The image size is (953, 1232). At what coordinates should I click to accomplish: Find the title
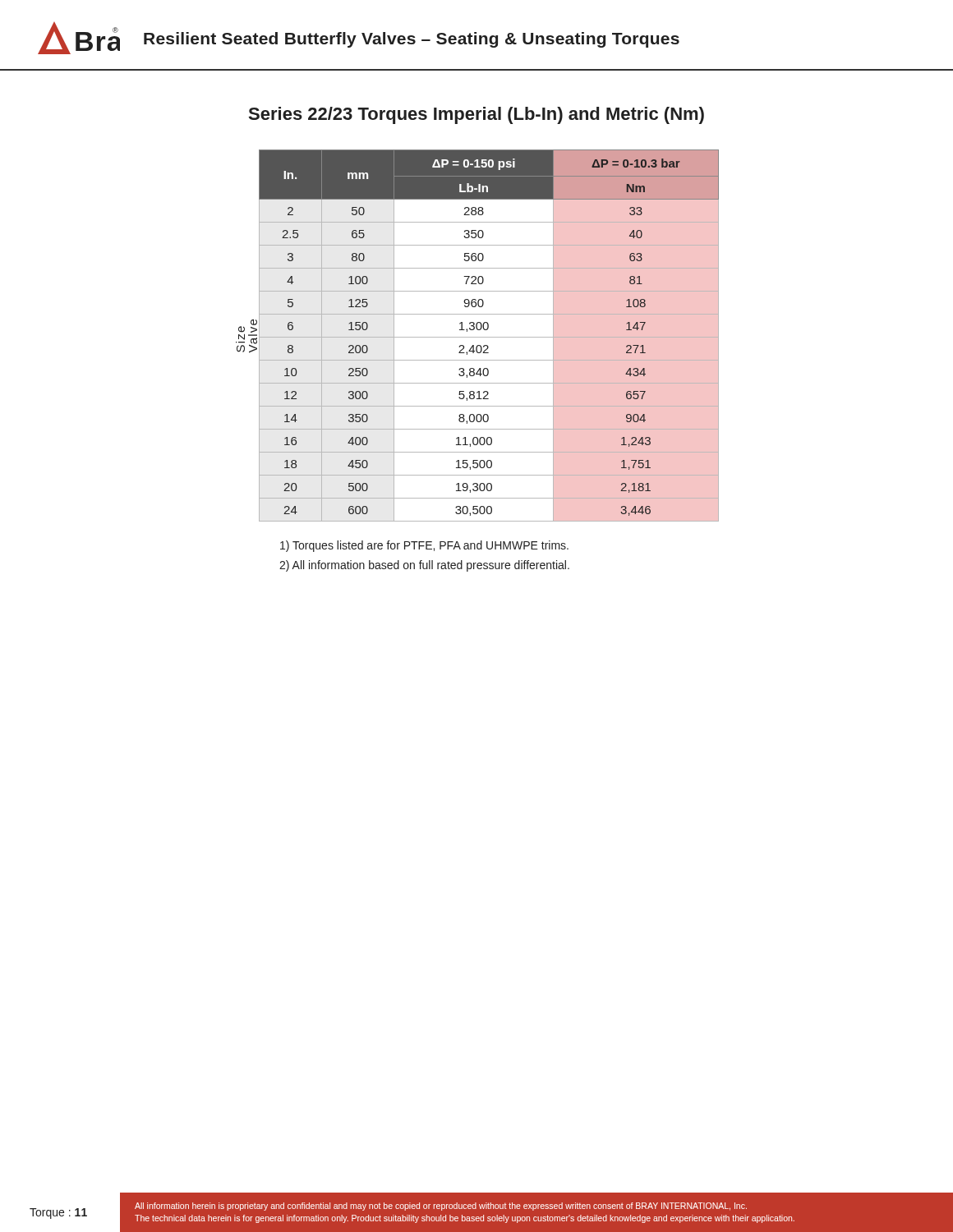476,114
